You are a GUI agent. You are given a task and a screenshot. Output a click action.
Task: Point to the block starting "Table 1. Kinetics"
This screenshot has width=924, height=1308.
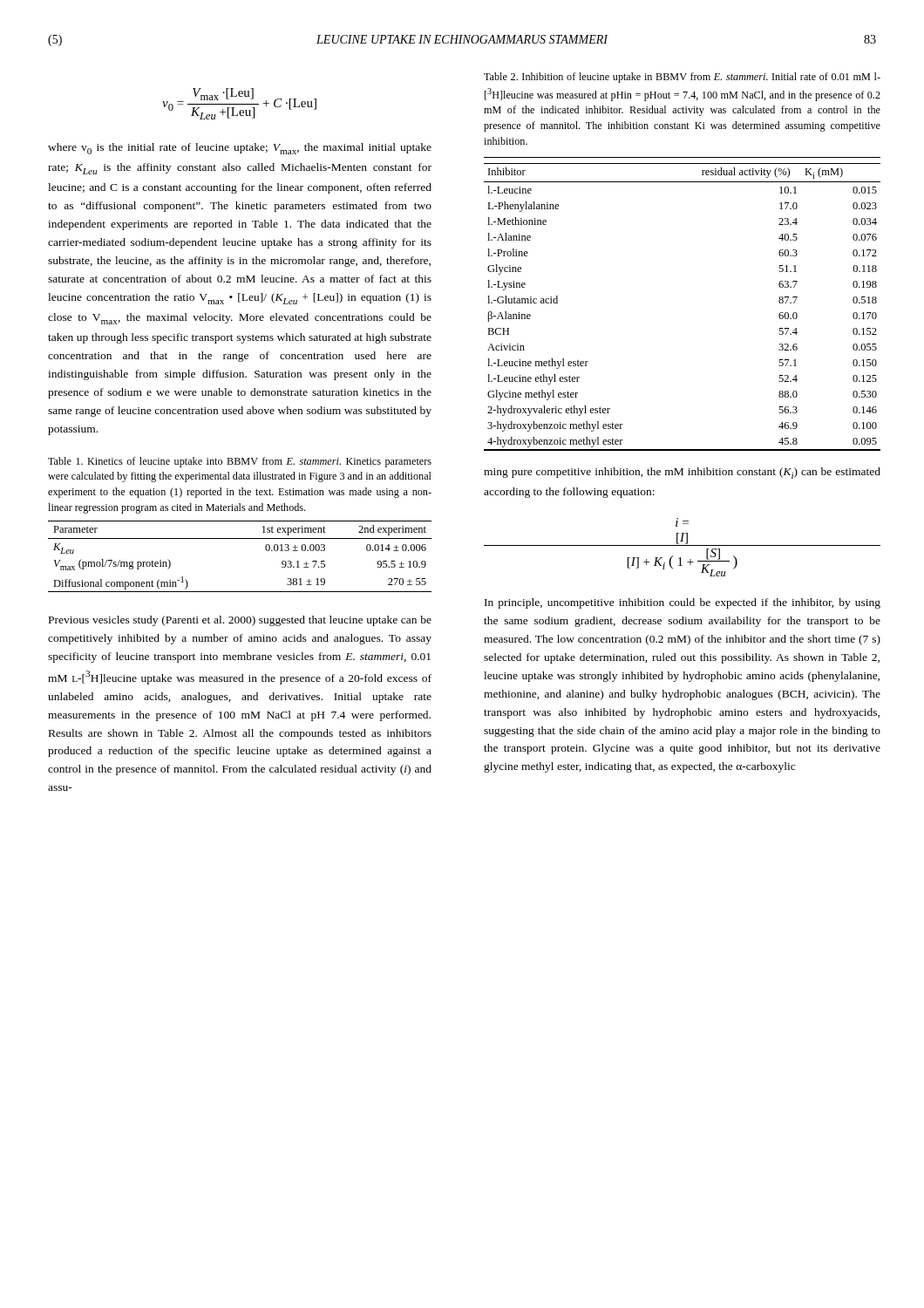240,484
